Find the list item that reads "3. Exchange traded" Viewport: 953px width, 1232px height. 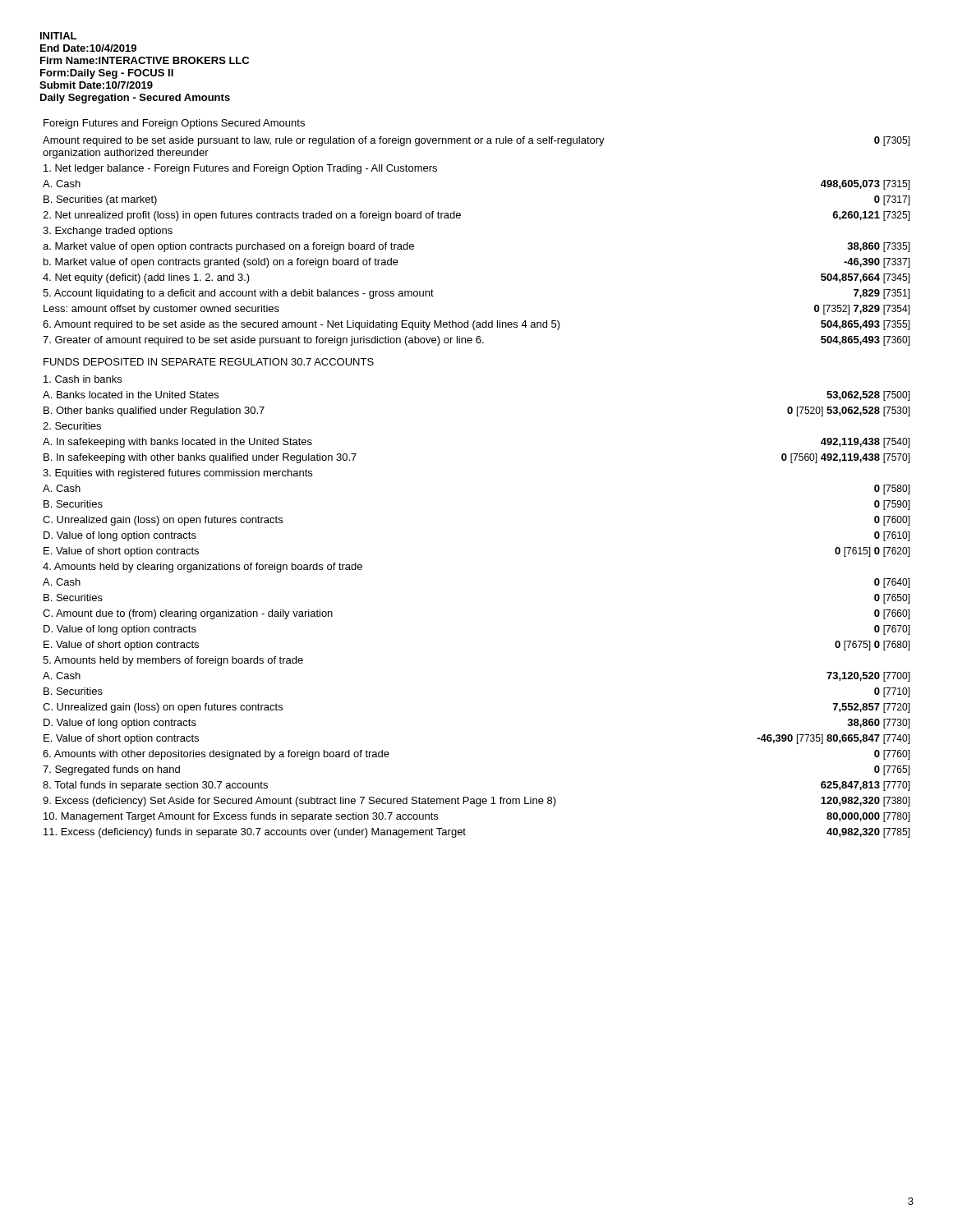(108, 230)
